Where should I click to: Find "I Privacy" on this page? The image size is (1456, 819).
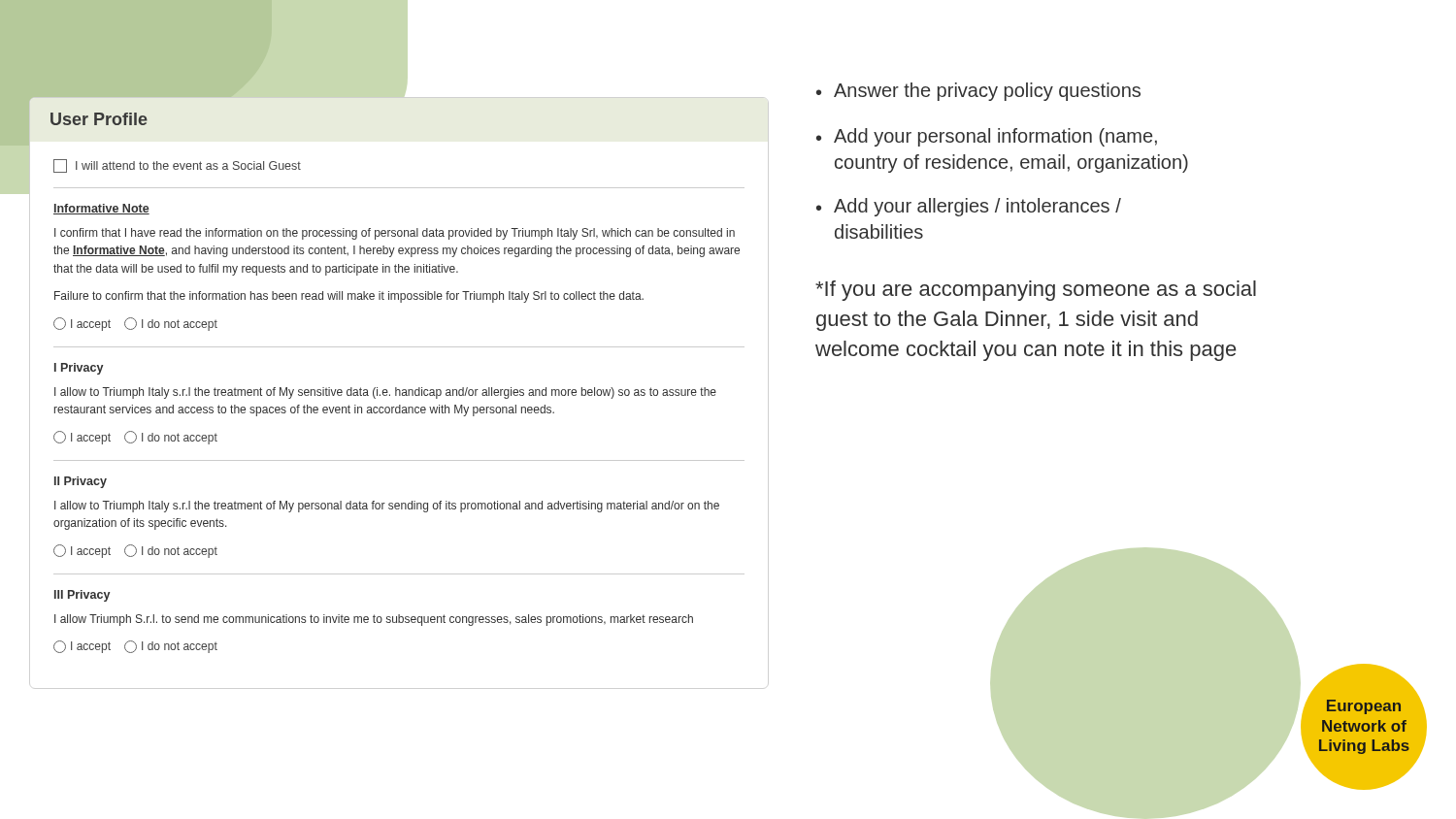pos(78,368)
